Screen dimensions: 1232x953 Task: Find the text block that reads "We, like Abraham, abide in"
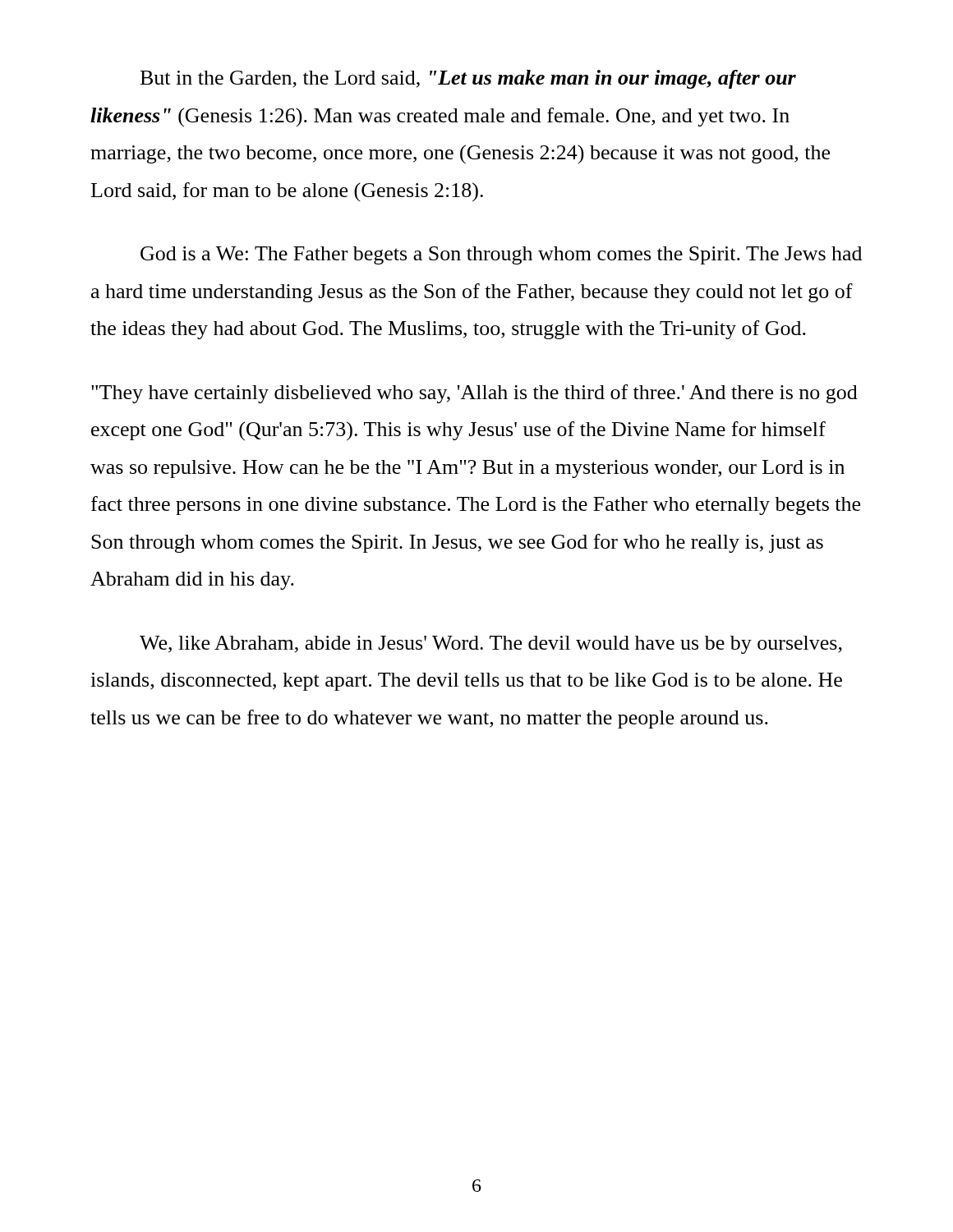pyautogui.click(x=476, y=680)
